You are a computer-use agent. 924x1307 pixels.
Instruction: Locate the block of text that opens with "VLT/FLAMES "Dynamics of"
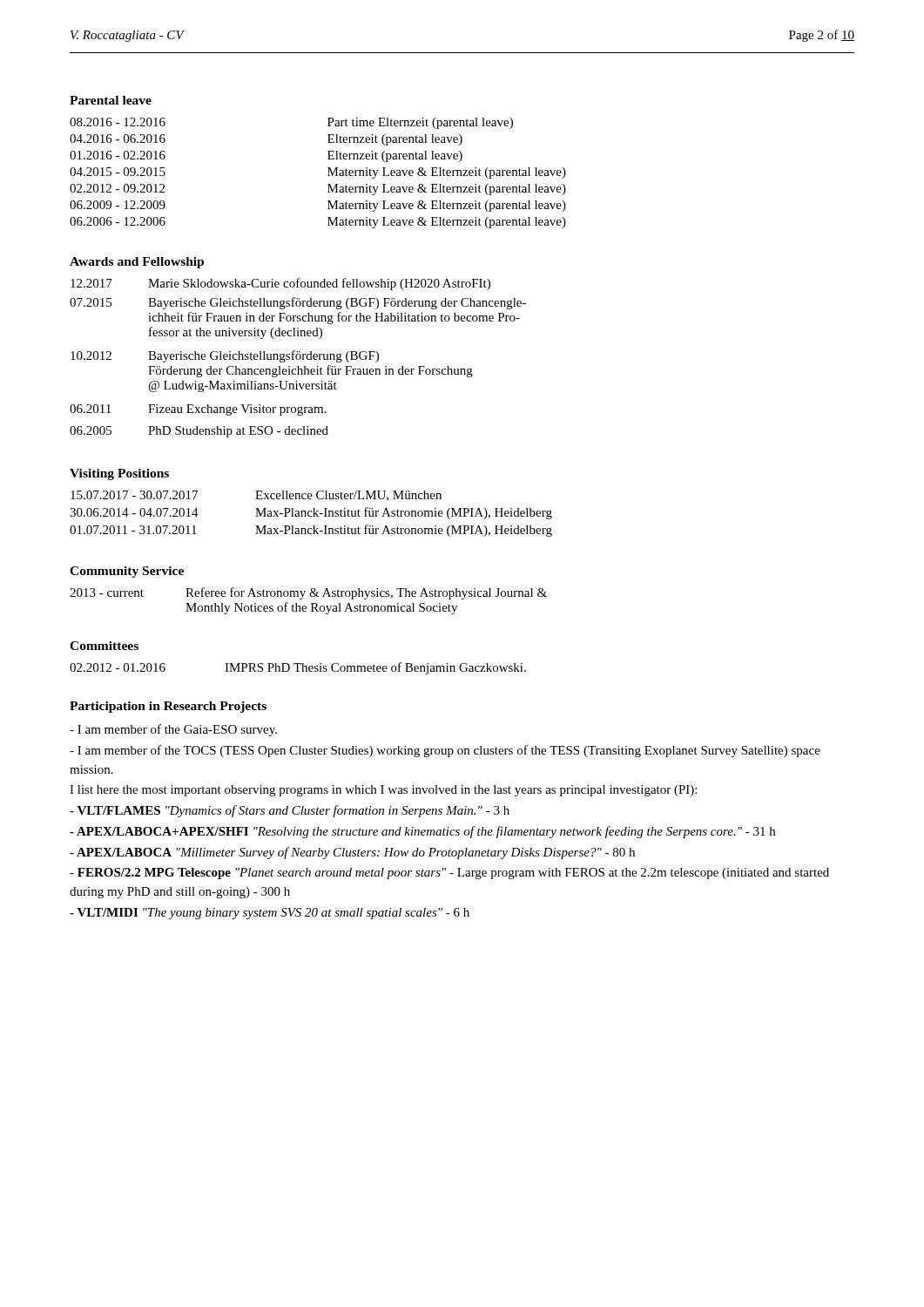tap(290, 810)
